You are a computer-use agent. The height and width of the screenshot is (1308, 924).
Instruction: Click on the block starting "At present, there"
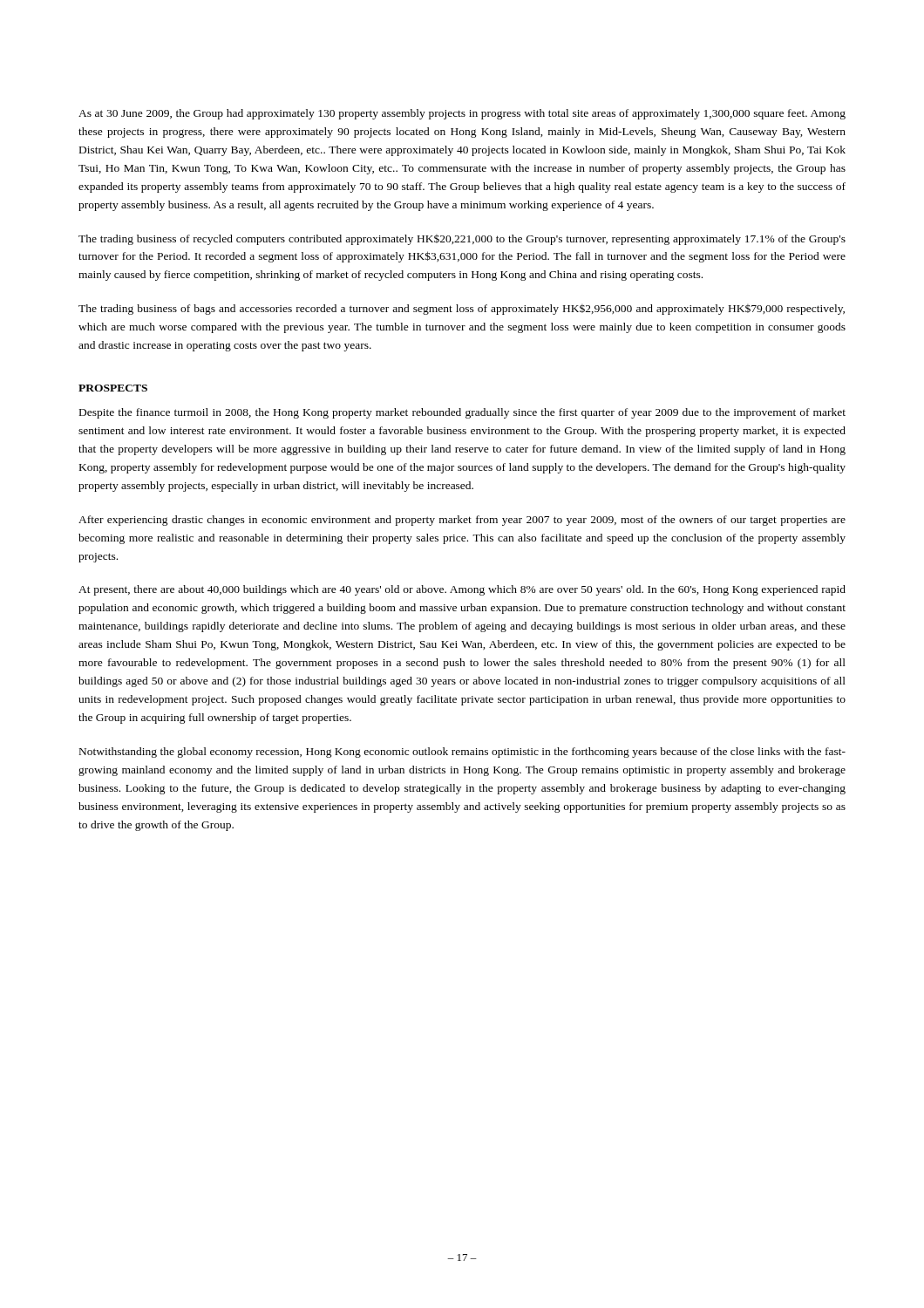pos(462,653)
